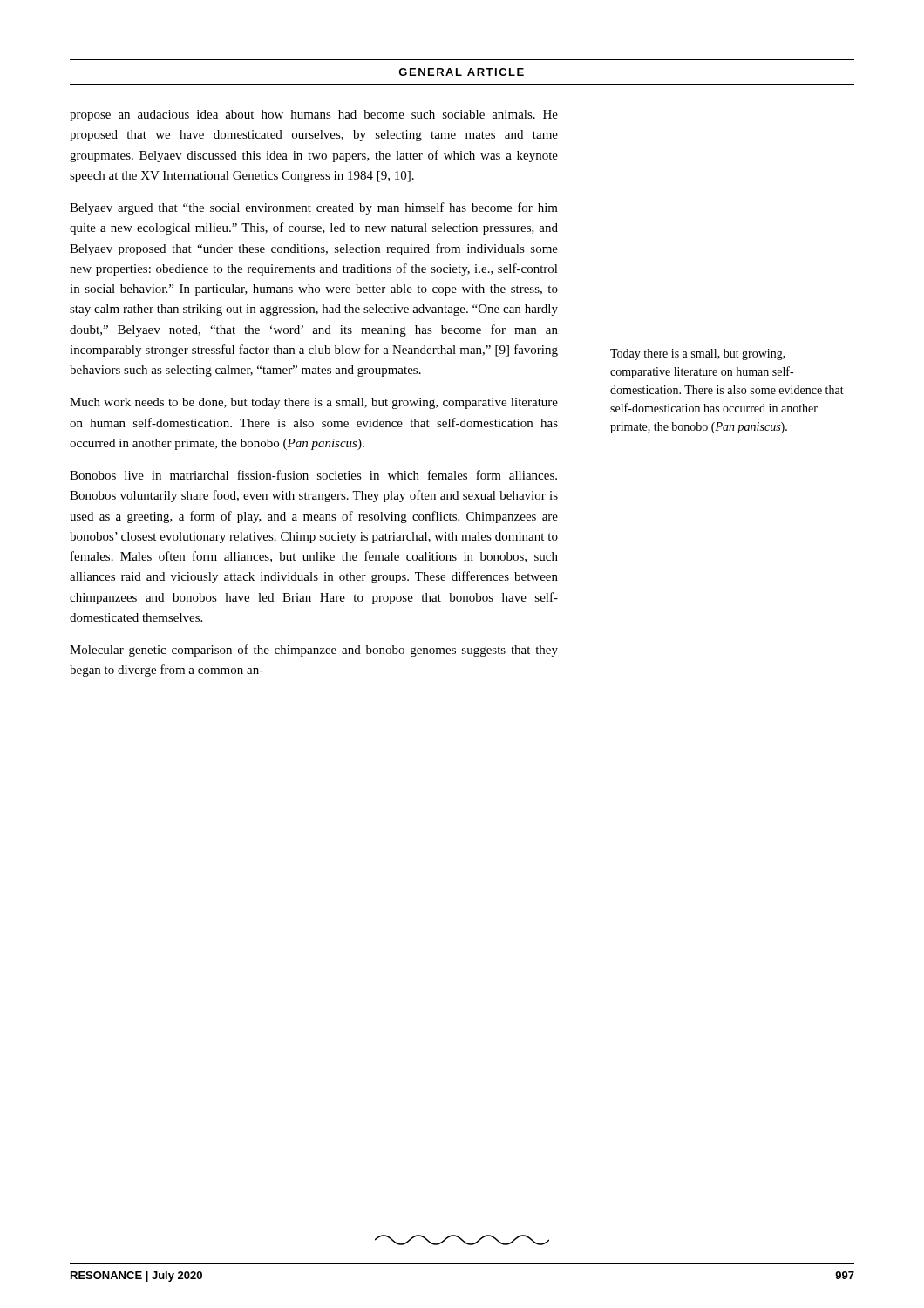Find the block on this page that starts "Much work needs to be done,"
924x1308 pixels.
(x=314, y=423)
